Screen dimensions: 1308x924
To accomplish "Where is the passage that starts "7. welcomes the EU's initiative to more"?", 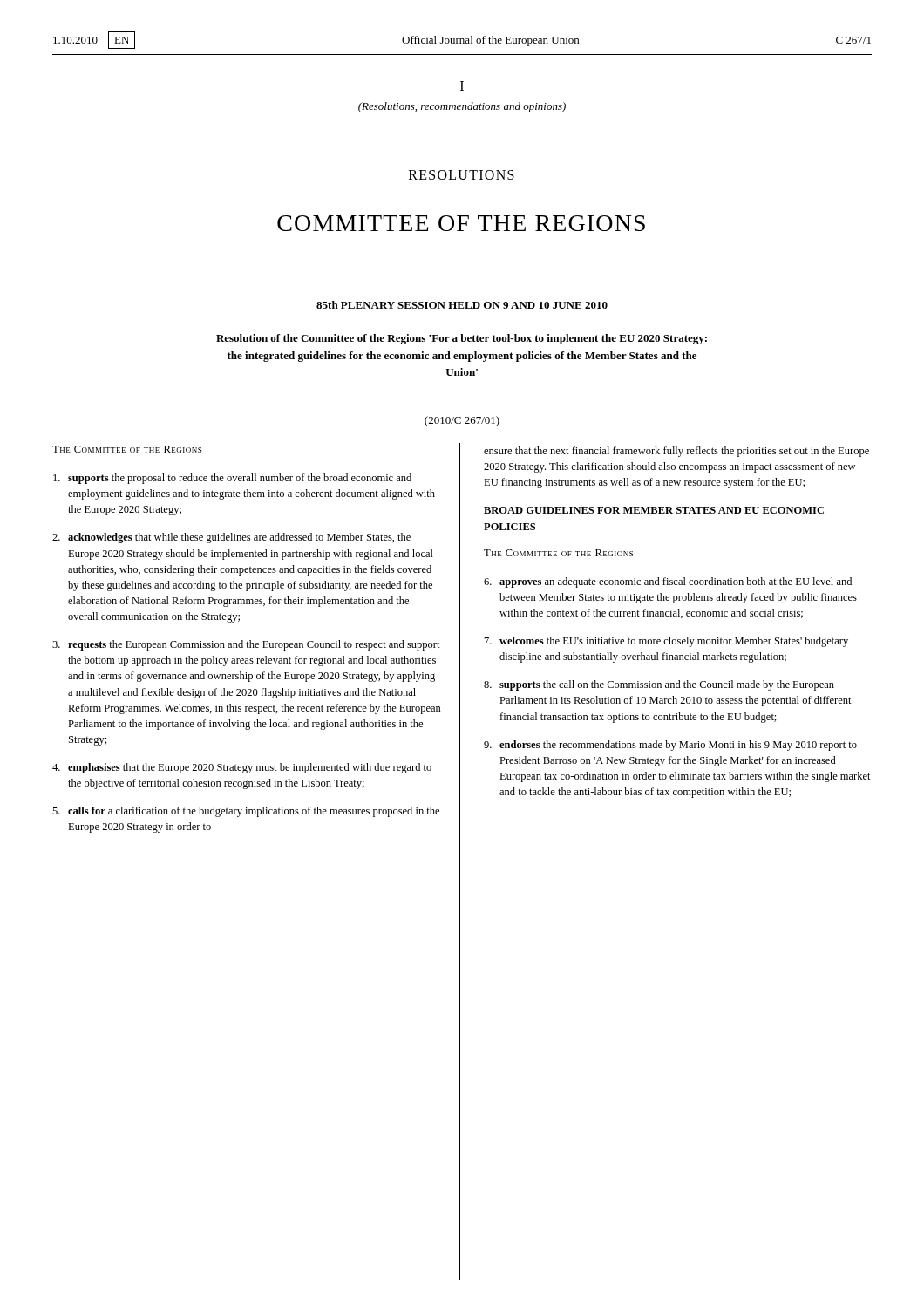I will click(x=678, y=649).
